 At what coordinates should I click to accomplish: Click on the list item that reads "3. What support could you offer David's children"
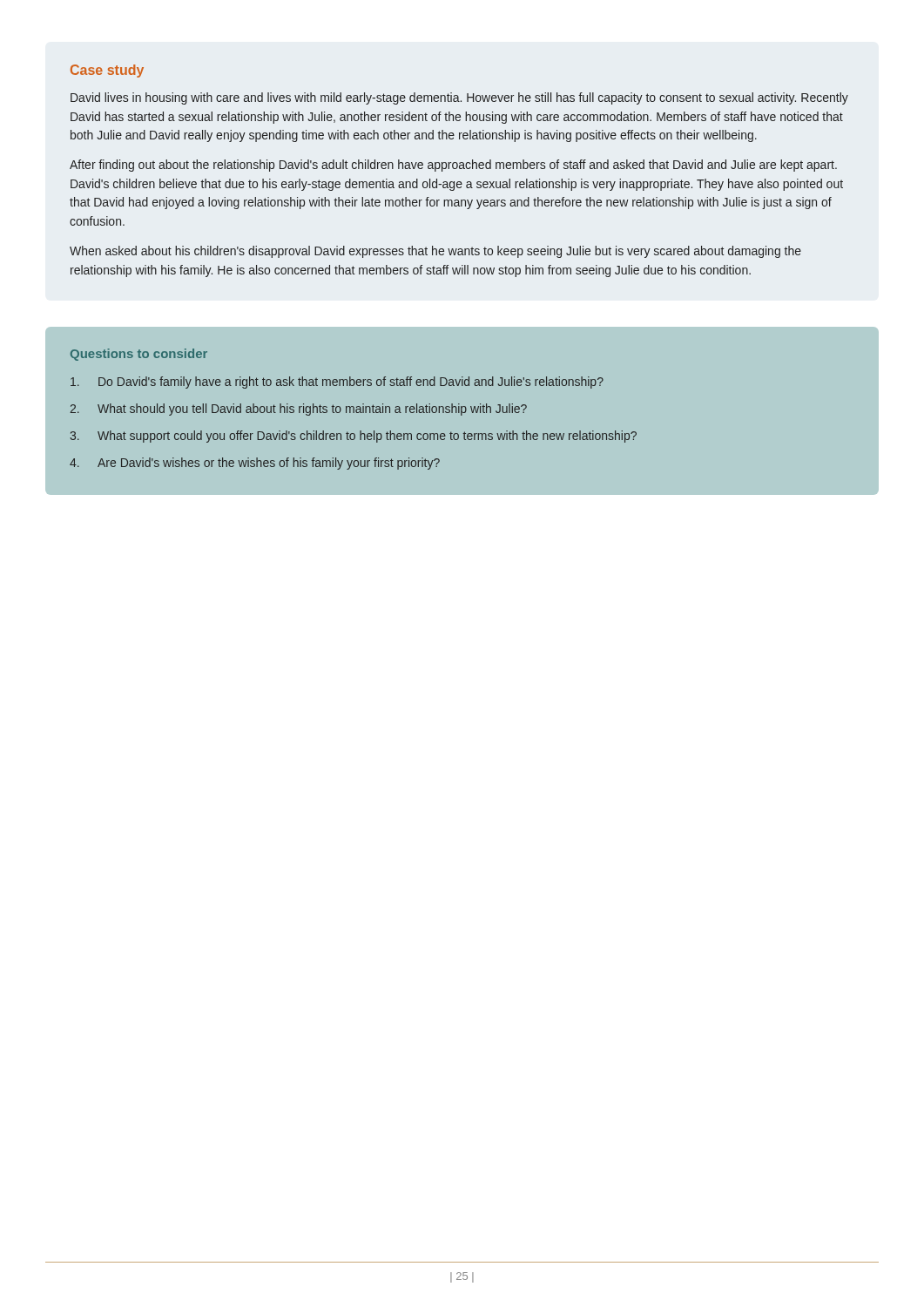(462, 436)
